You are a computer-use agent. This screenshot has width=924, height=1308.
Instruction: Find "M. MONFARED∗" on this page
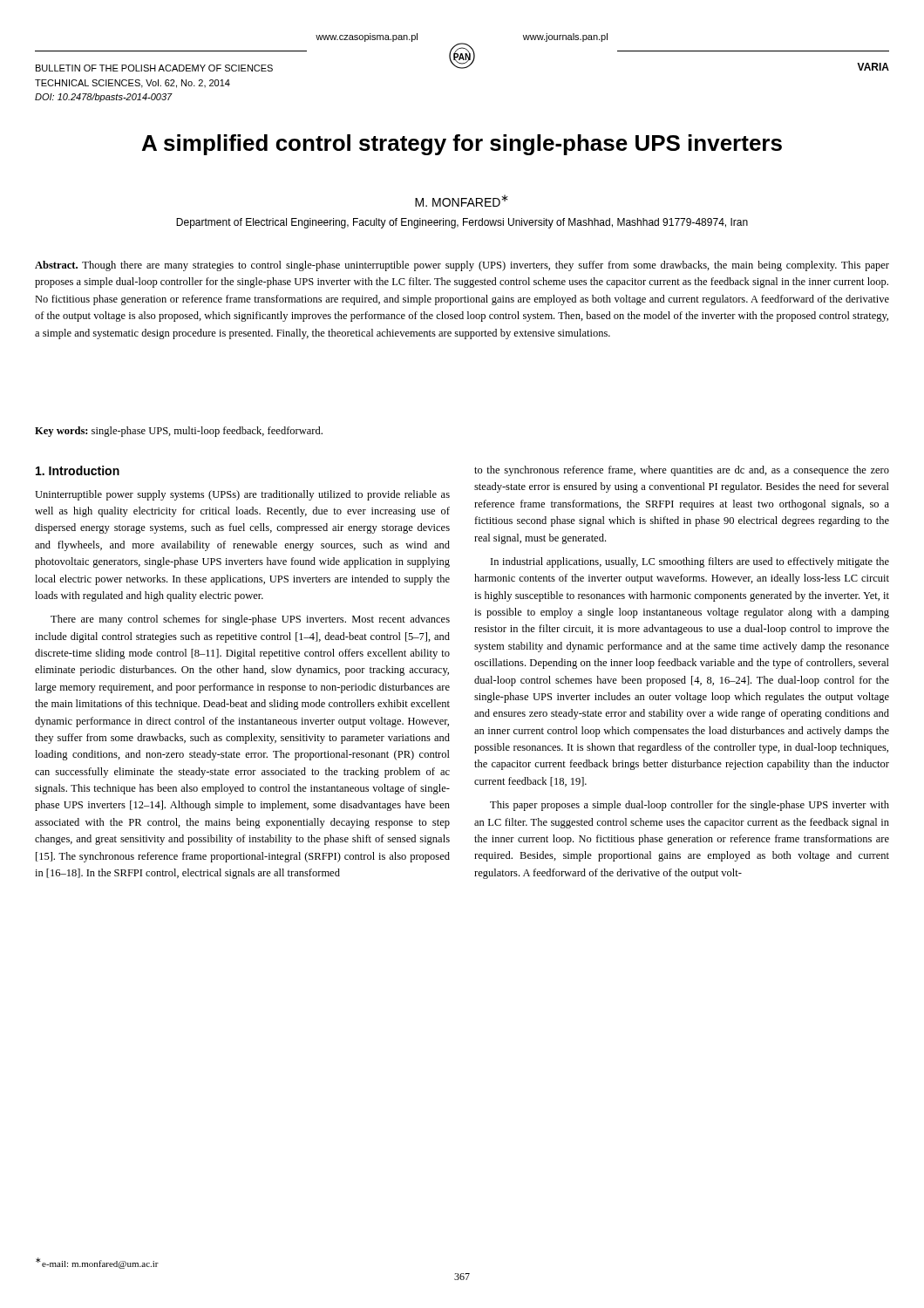pyautogui.click(x=462, y=200)
